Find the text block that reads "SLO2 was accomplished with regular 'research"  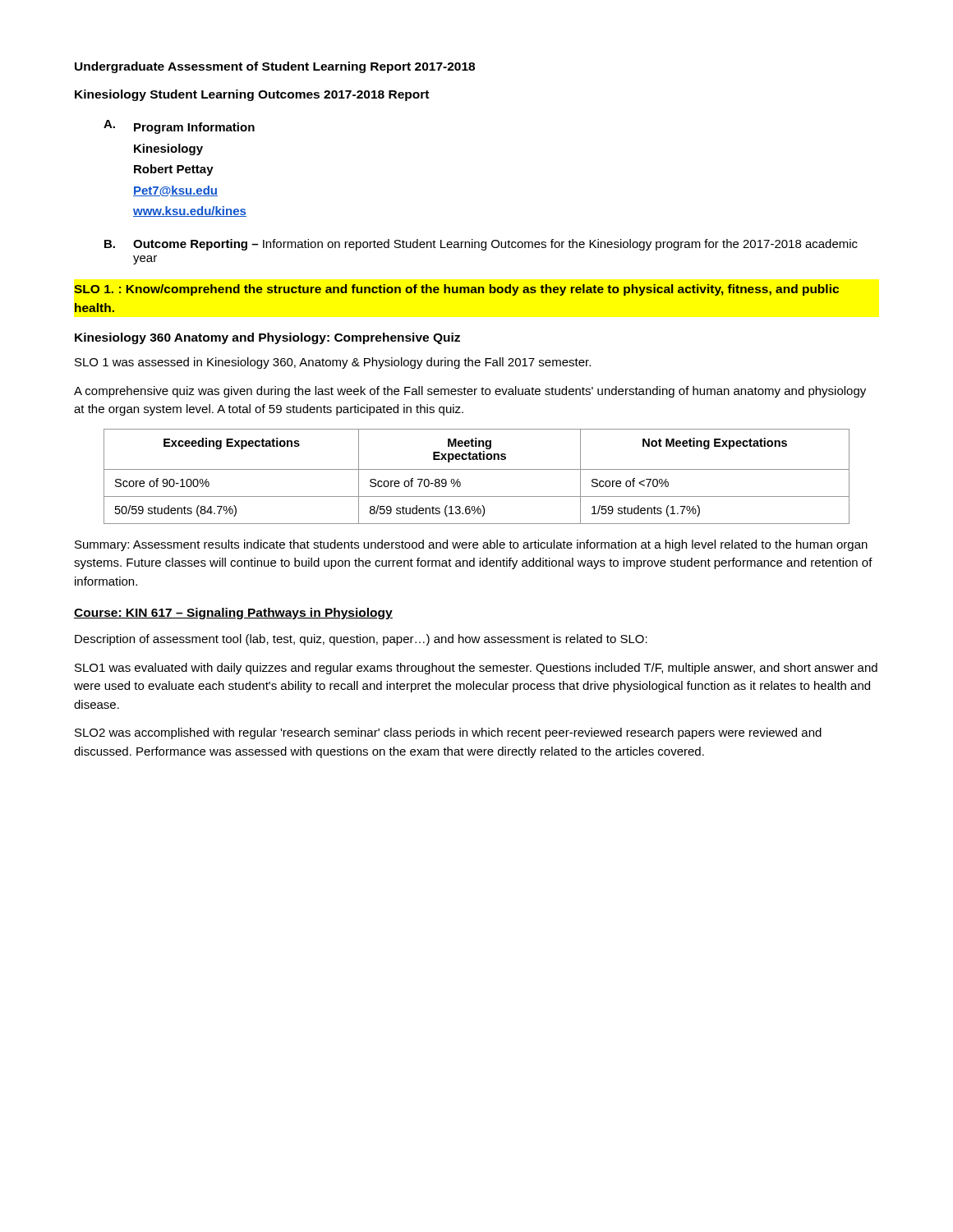448,741
